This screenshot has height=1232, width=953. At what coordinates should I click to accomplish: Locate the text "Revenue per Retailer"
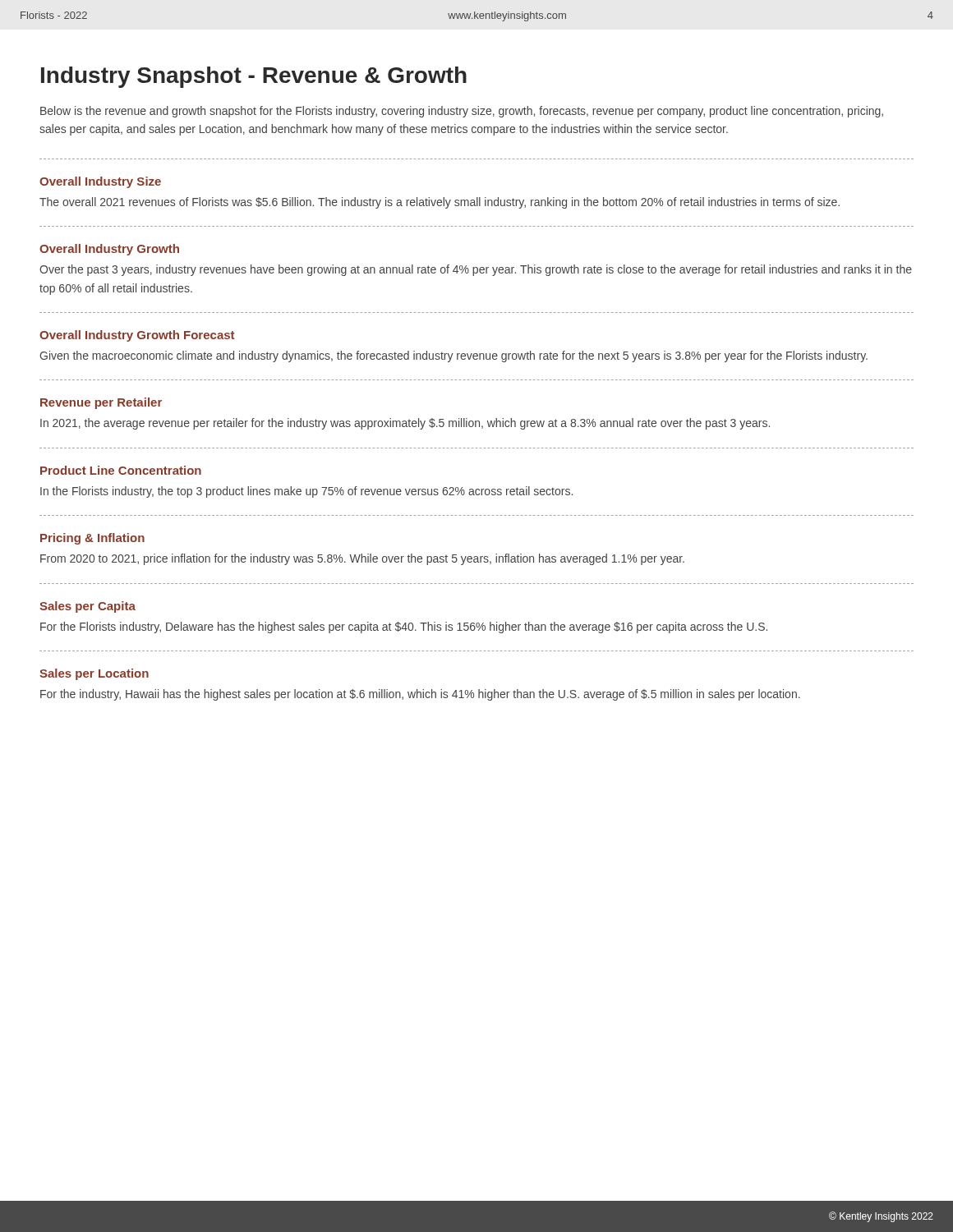click(101, 402)
